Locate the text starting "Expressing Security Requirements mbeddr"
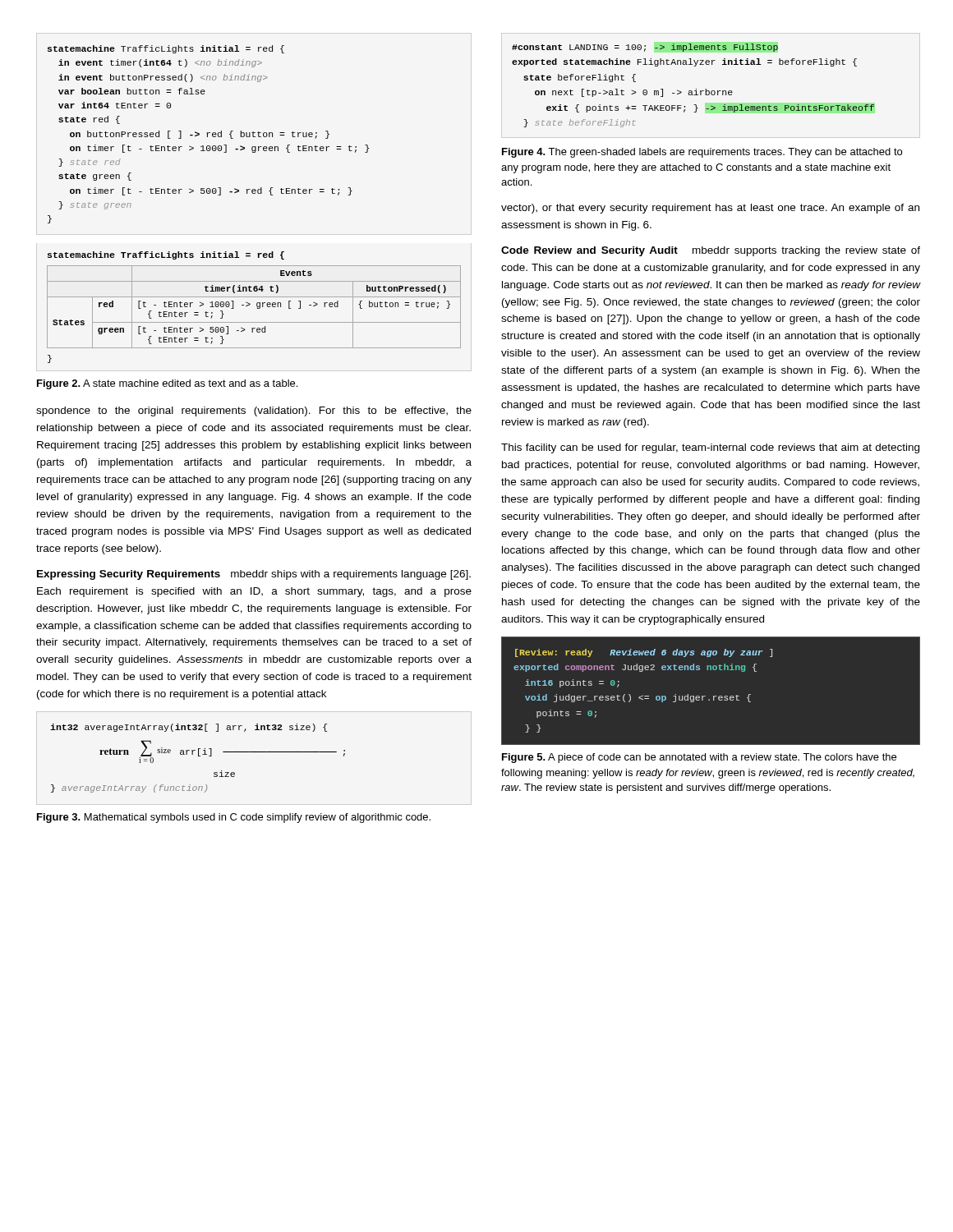The height and width of the screenshot is (1232, 953). 254,634
